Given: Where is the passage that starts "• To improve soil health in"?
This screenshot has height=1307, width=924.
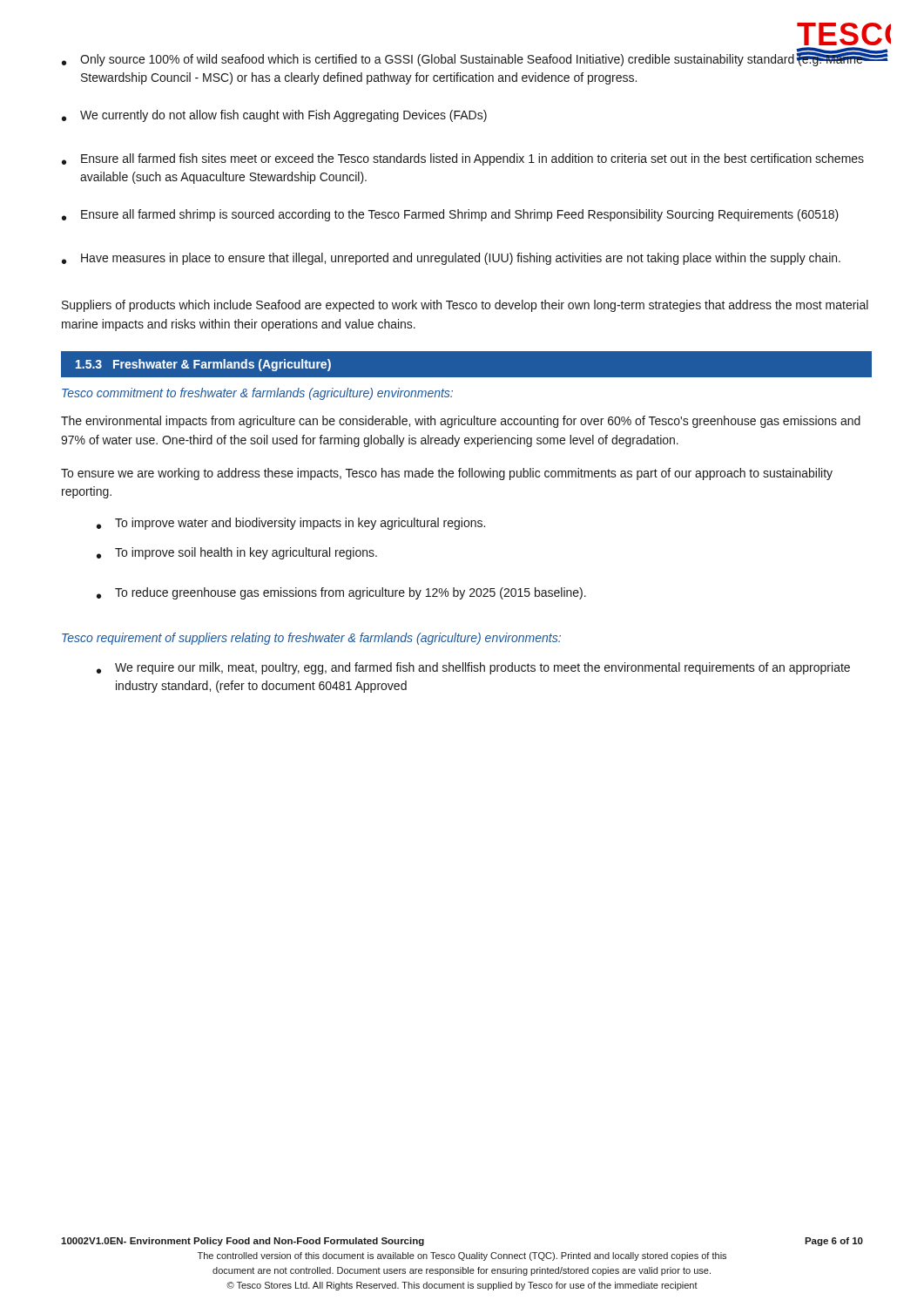Looking at the screenshot, I should (237, 556).
